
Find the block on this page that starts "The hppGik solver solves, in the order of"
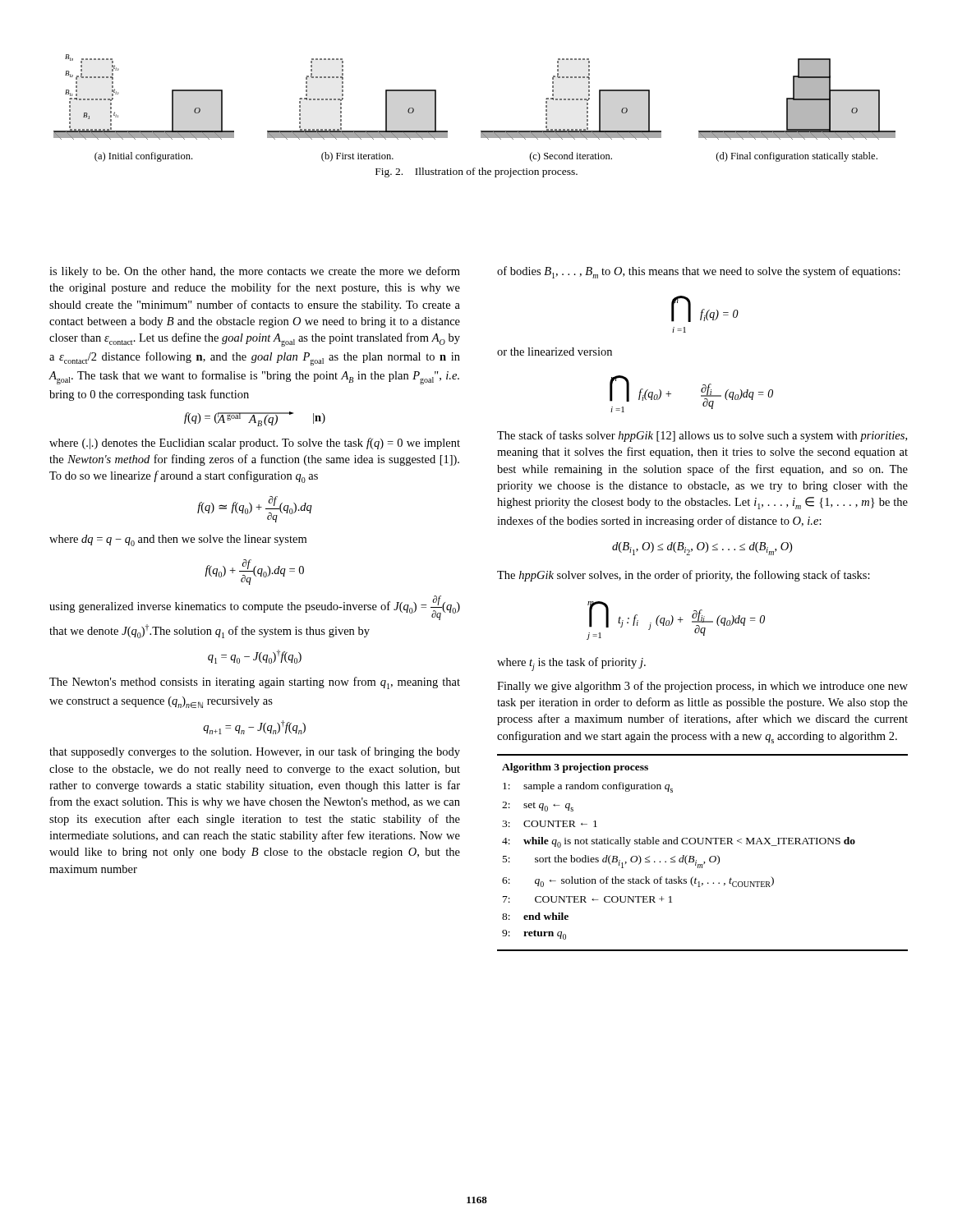[702, 575]
